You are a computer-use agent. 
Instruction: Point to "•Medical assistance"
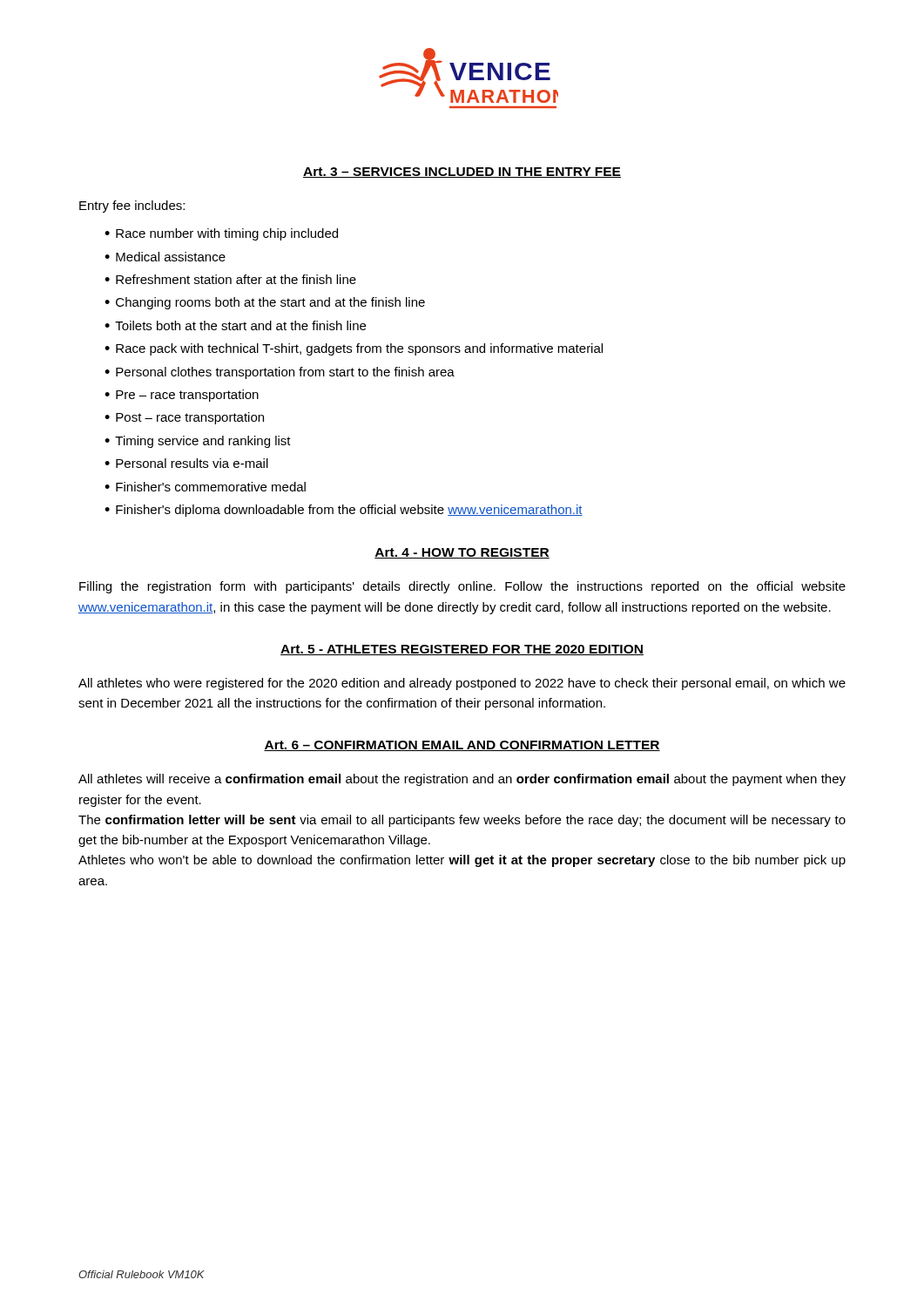(165, 257)
